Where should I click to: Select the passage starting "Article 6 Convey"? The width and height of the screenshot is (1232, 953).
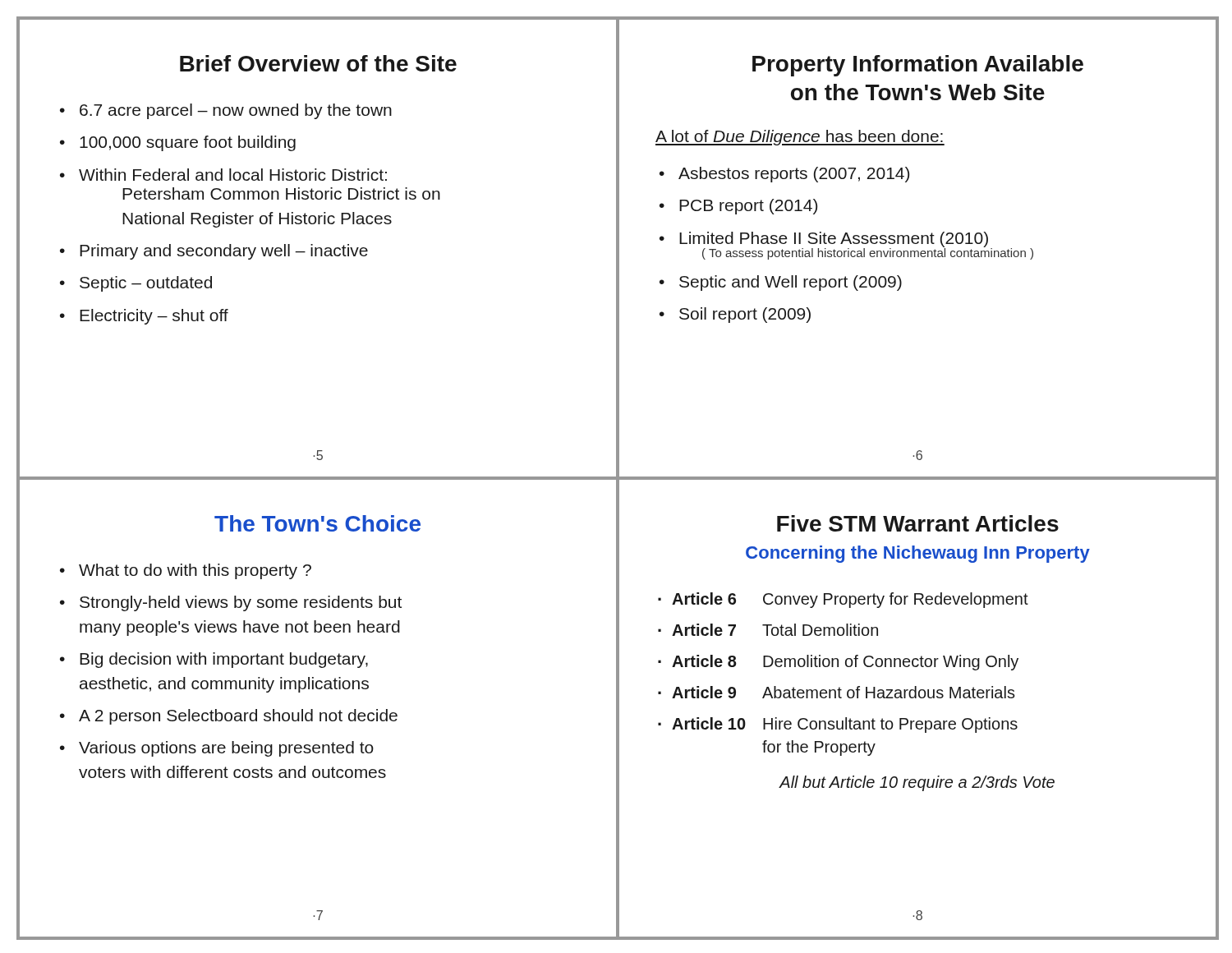[x=917, y=672]
